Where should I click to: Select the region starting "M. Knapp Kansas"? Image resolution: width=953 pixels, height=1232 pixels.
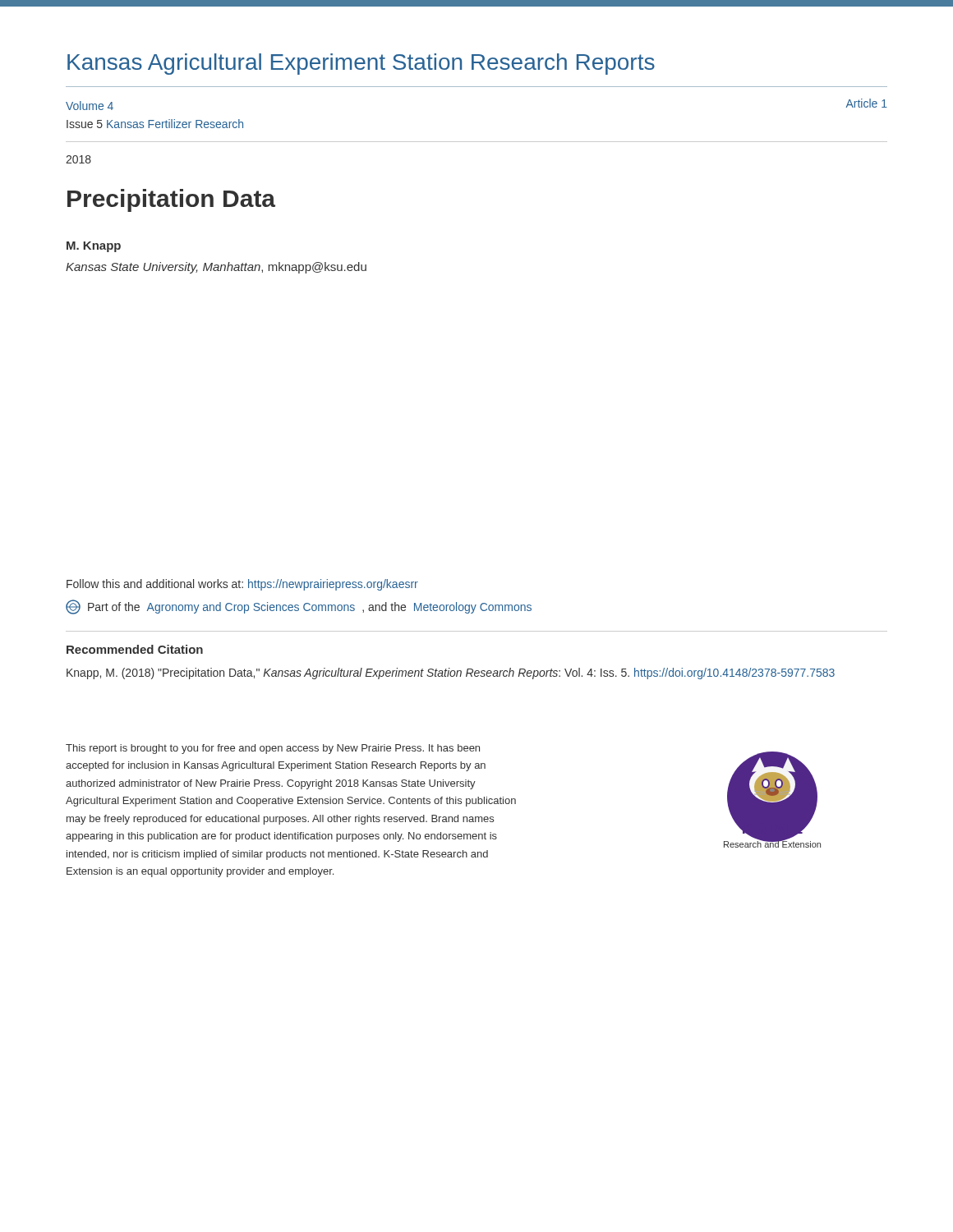[216, 256]
